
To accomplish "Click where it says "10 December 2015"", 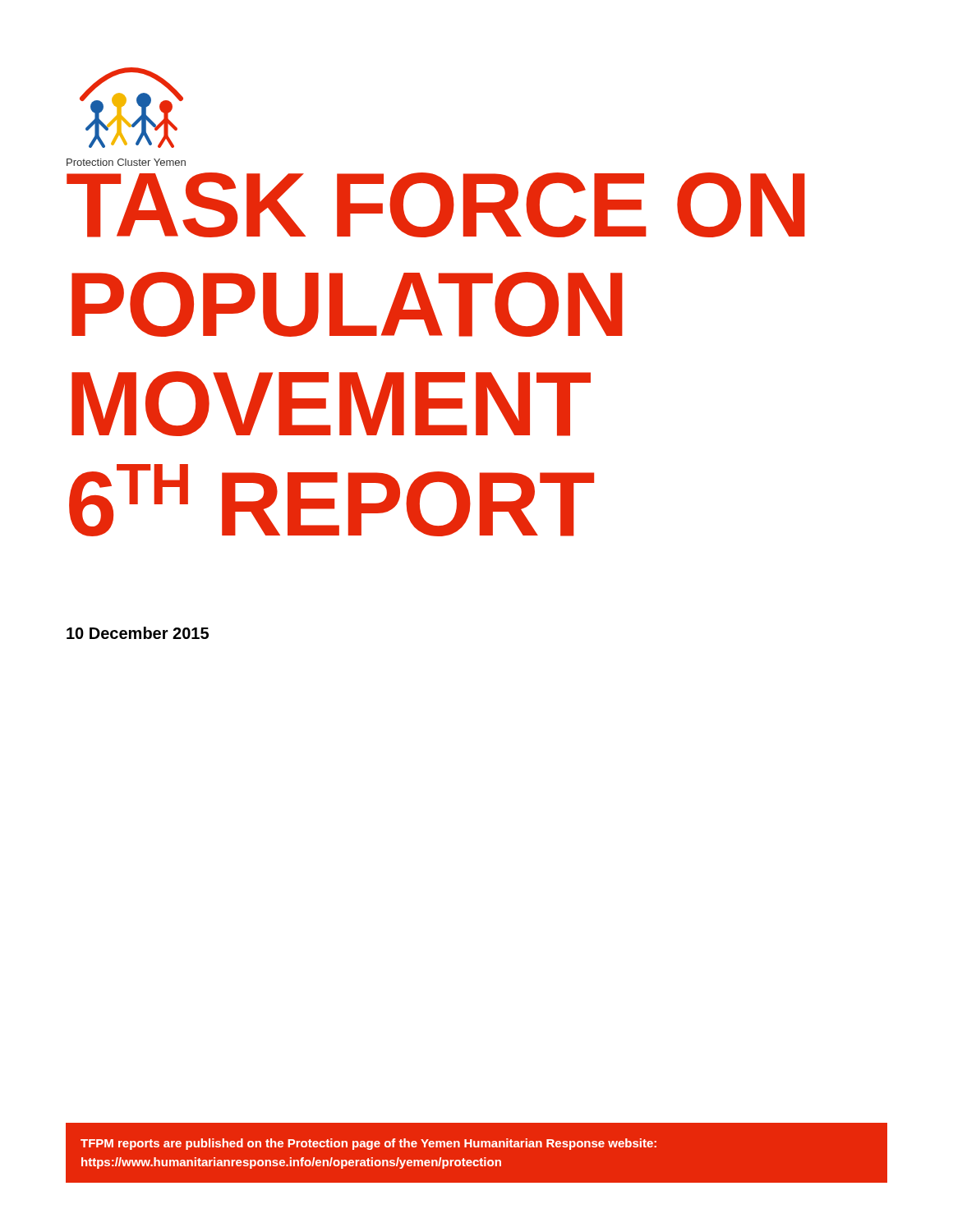I will tap(137, 633).
